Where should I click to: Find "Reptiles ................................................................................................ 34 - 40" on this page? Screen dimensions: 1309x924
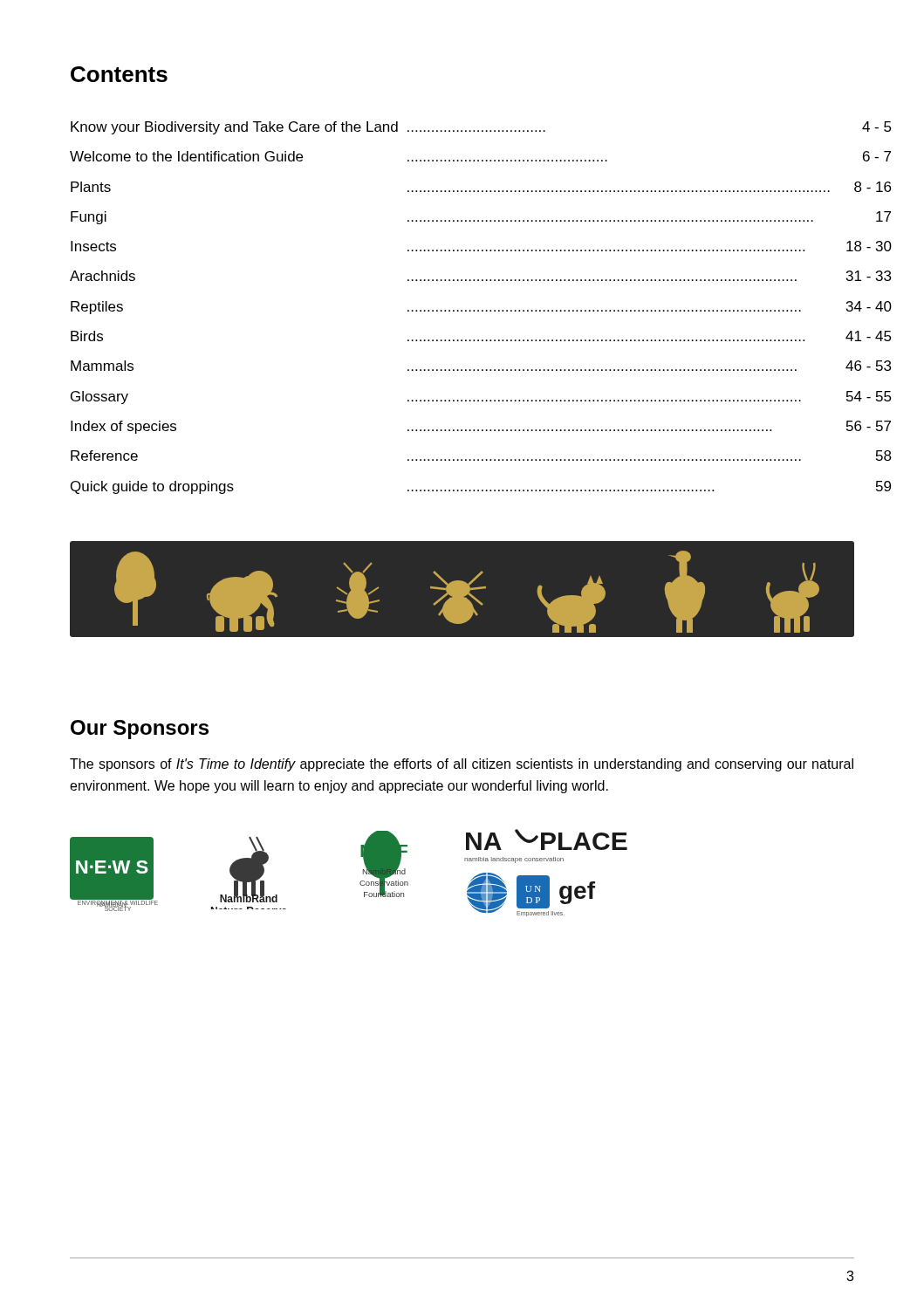tap(481, 307)
